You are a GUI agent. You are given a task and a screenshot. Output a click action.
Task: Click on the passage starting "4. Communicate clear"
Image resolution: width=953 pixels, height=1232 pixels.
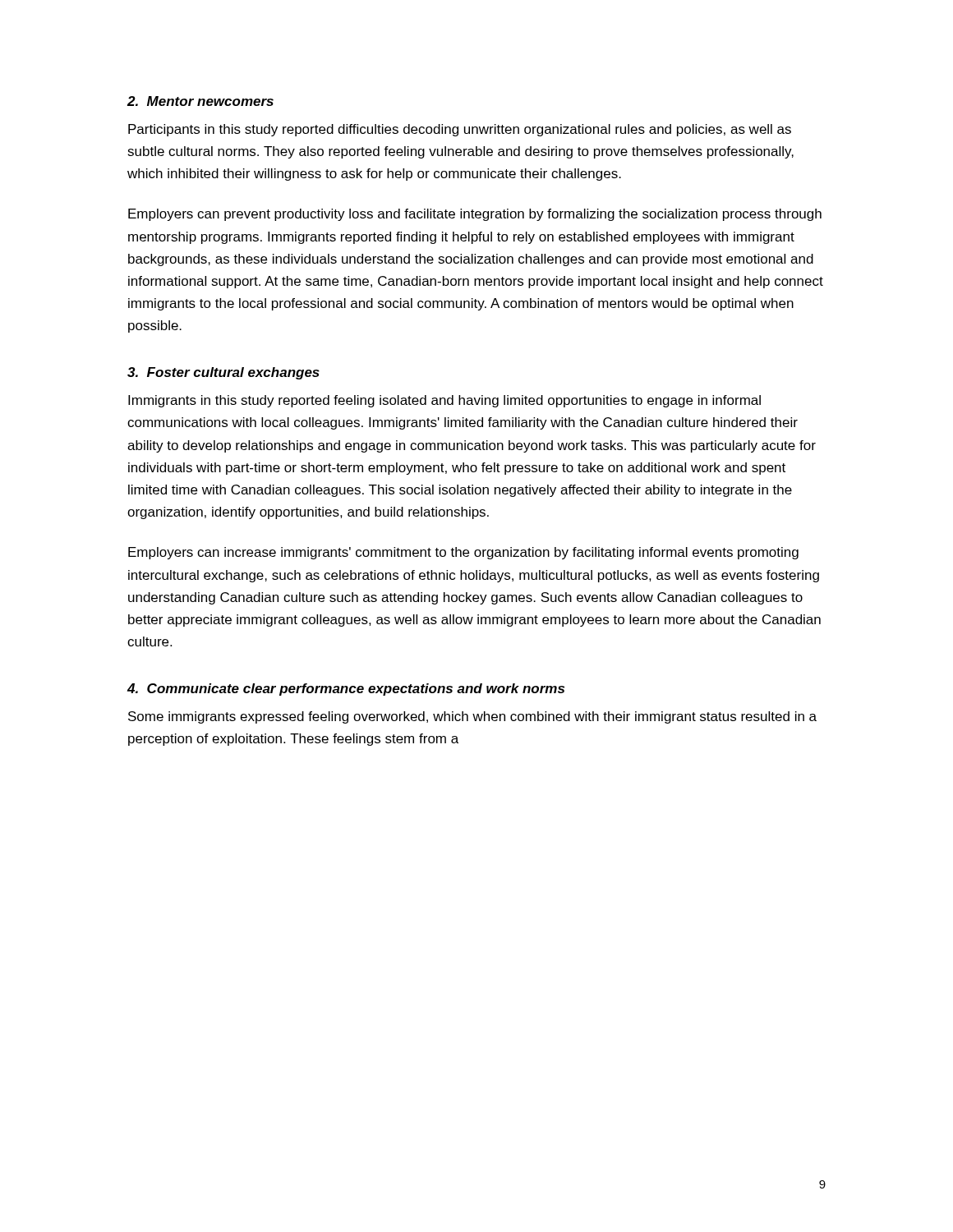point(346,689)
